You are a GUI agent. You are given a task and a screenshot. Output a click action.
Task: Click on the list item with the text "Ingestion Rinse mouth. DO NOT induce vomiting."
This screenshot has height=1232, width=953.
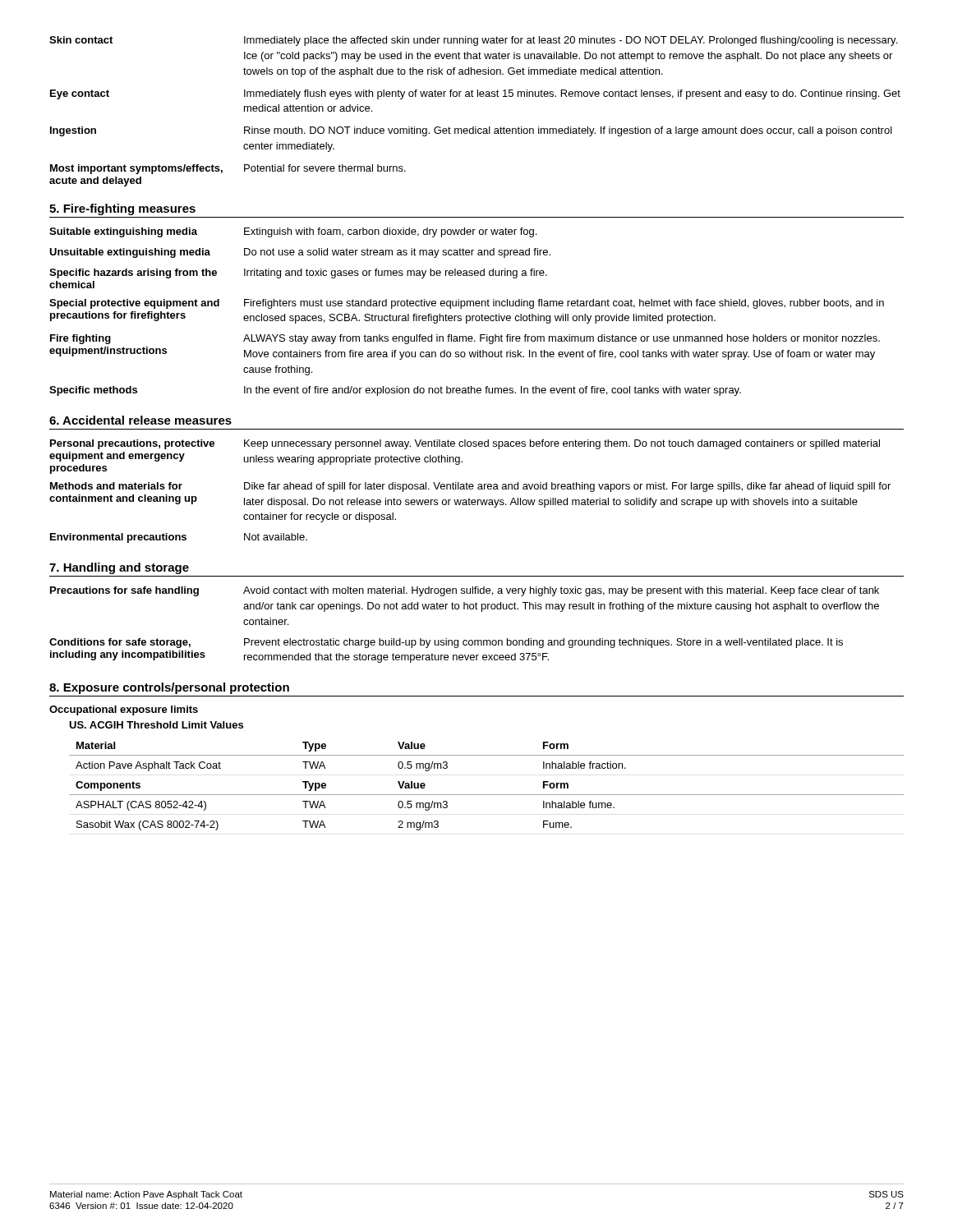tap(476, 139)
